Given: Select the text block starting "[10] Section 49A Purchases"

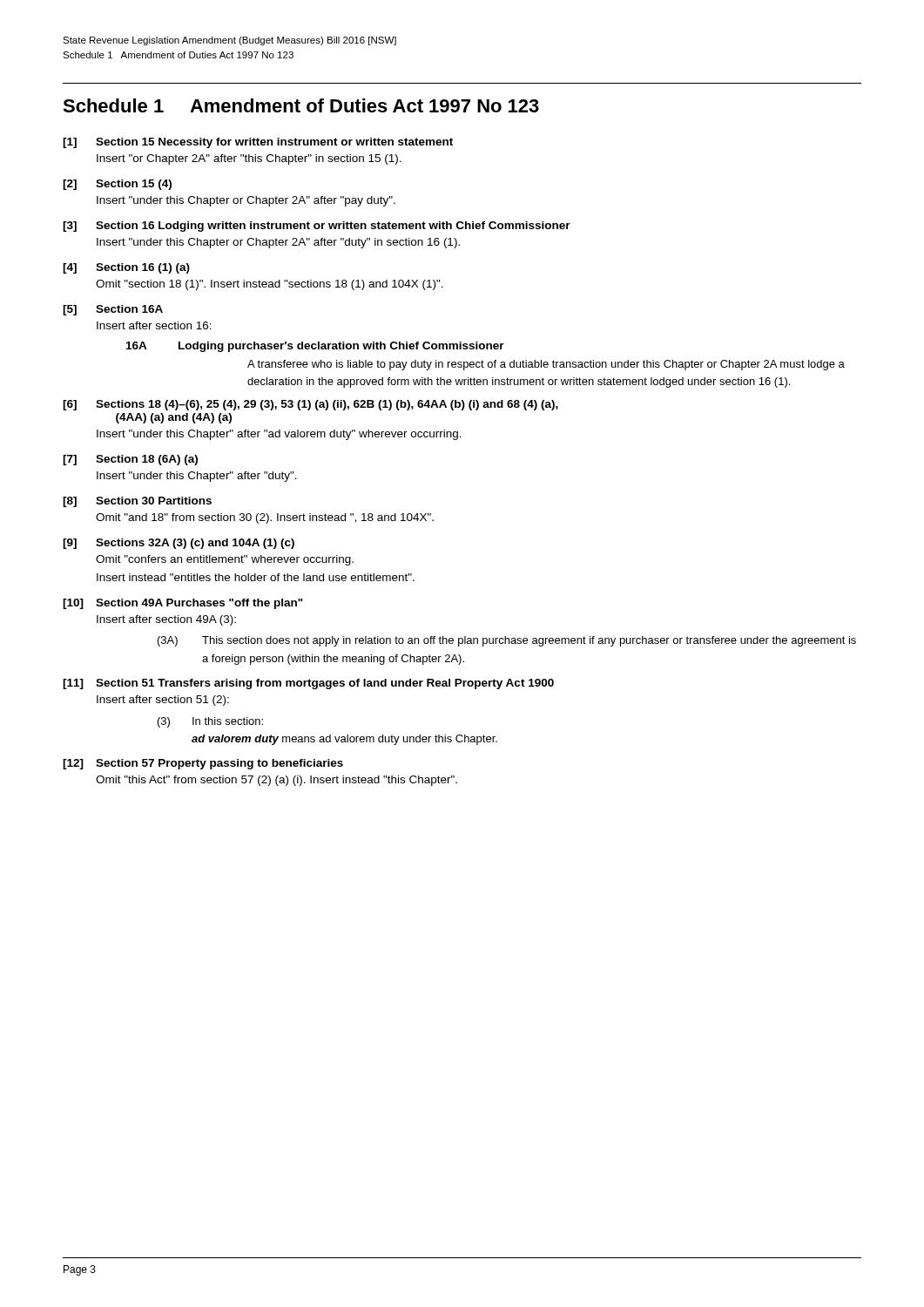Looking at the screenshot, I should pyautogui.click(x=183, y=604).
